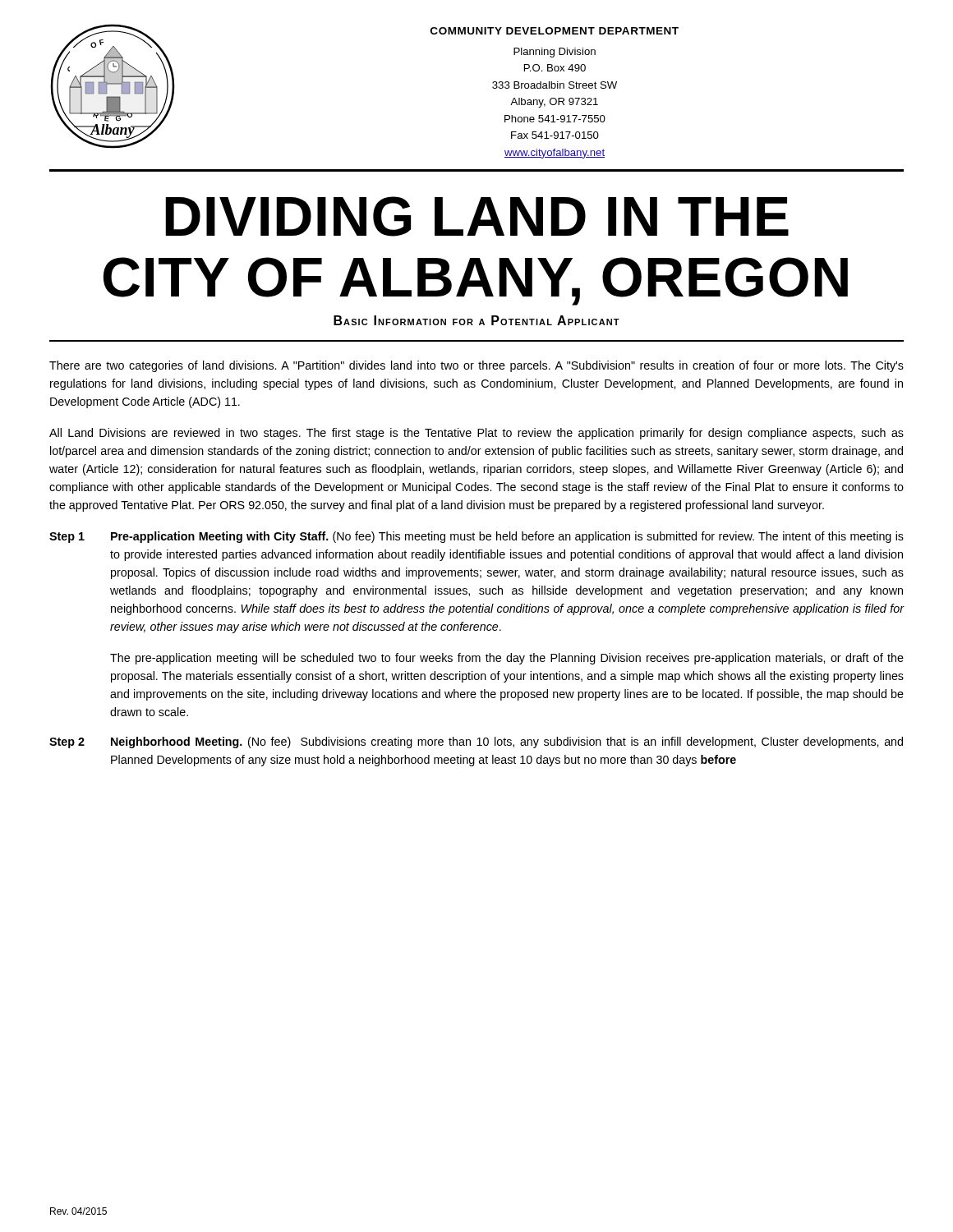The image size is (953, 1232).
Task: Where is the passage that starts "Step 1 Pre-application Meeting with"?
Action: (476, 582)
